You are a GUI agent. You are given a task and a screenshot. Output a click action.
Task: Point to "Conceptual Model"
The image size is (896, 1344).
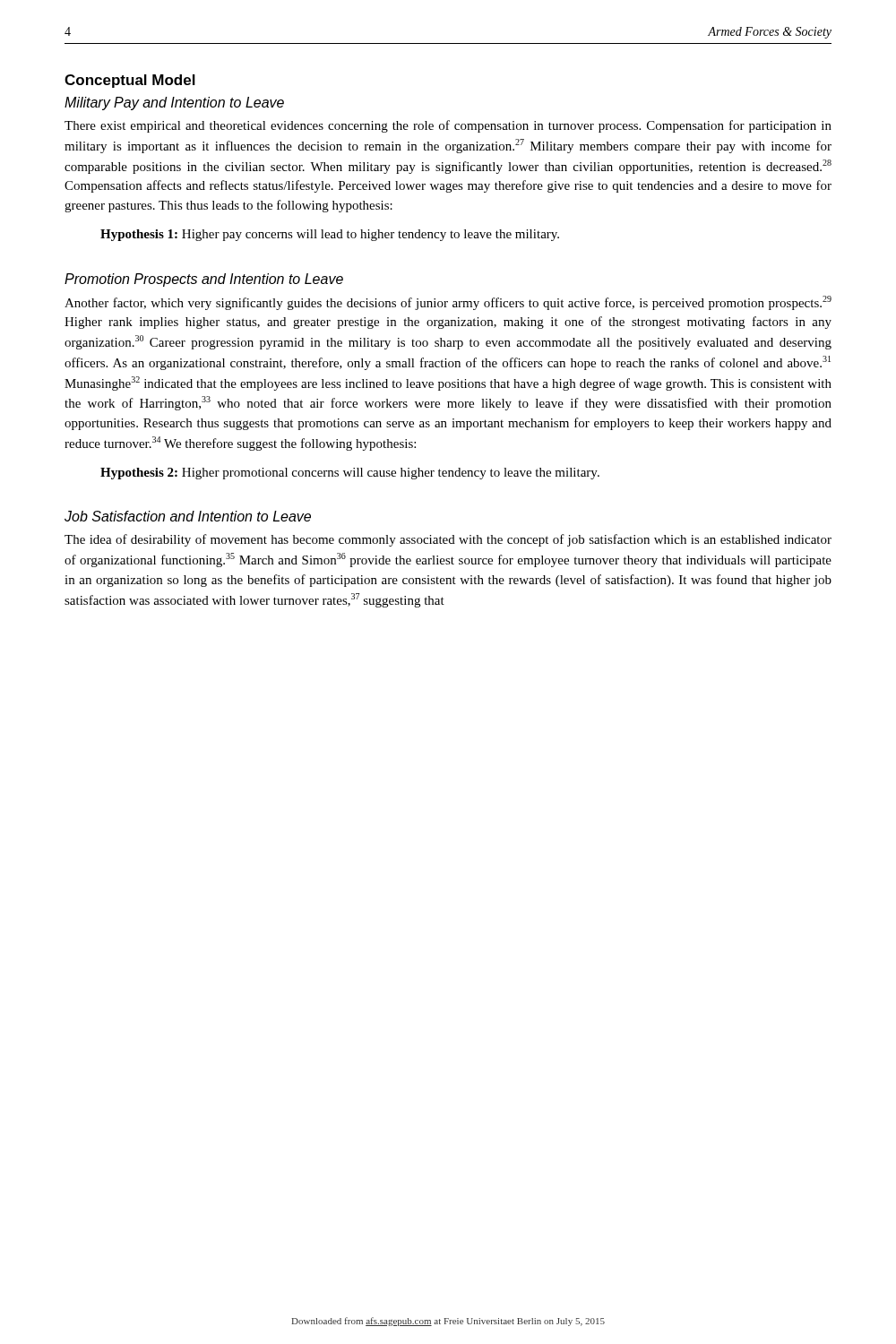click(x=130, y=80)
